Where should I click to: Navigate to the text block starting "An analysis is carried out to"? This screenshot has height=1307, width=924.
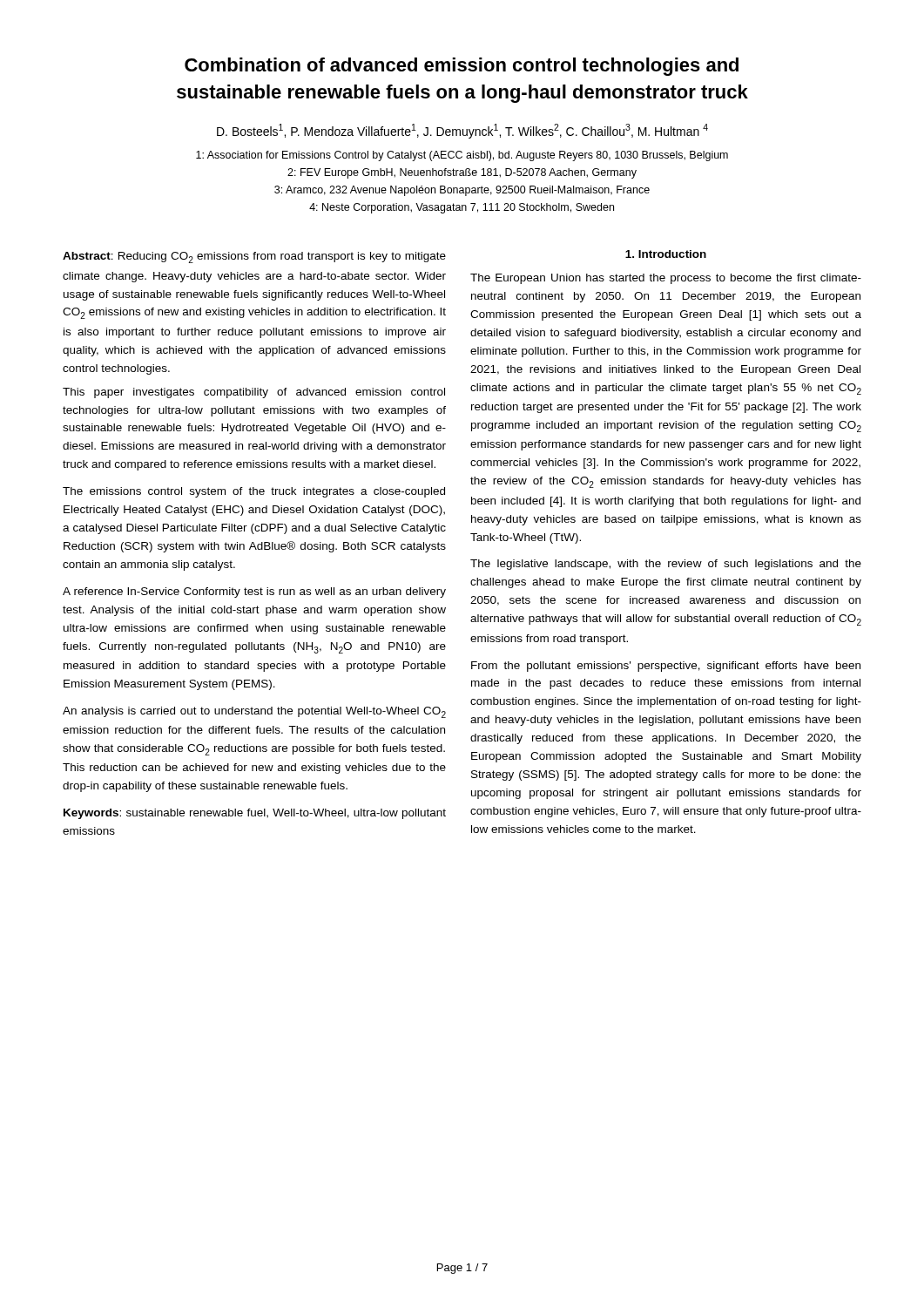point(254,748)
